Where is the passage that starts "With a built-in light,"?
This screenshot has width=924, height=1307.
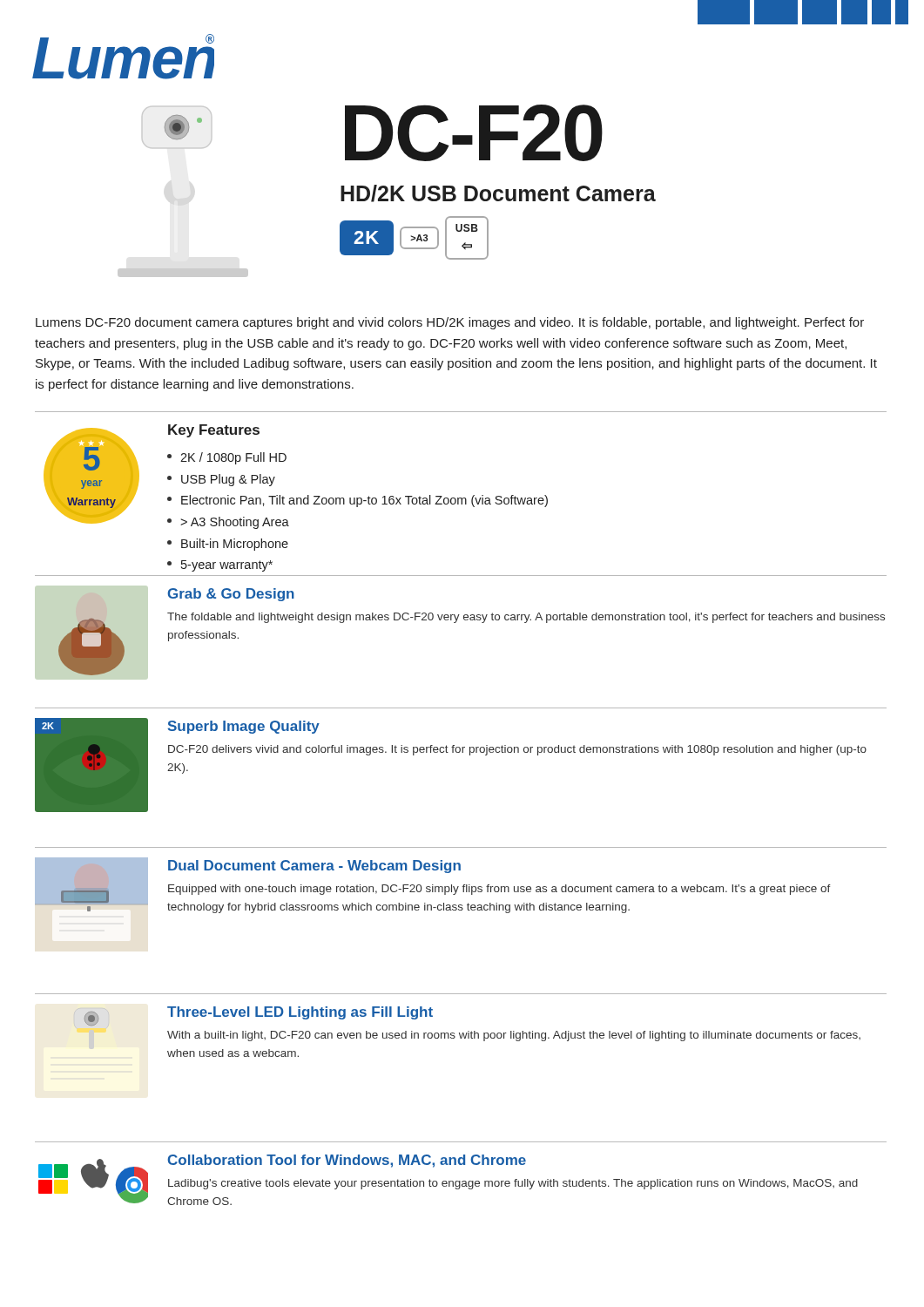514,1044
